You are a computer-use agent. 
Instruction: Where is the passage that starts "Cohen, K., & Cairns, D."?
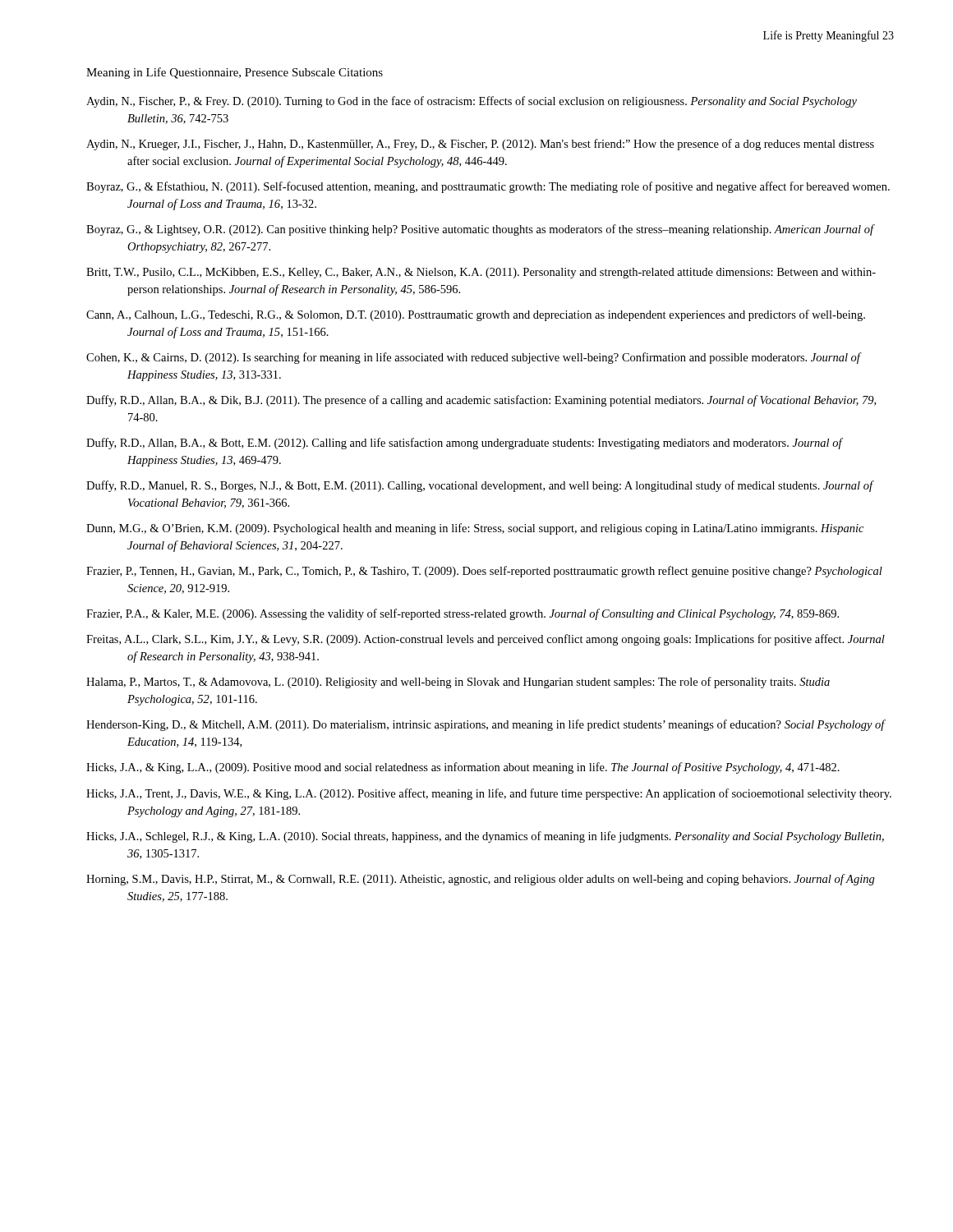pos(473,366)
